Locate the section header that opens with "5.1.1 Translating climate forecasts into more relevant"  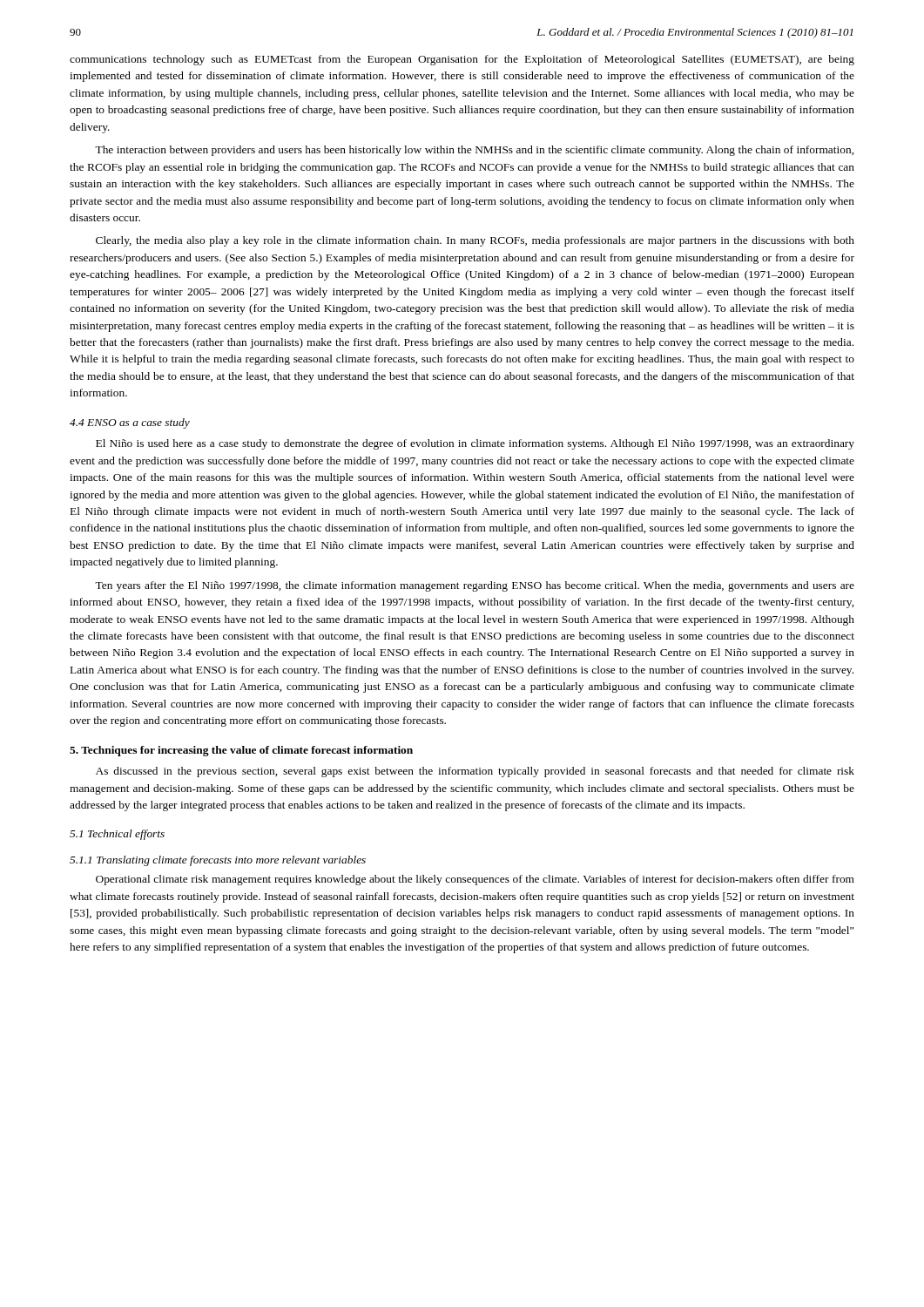(218, 861)
